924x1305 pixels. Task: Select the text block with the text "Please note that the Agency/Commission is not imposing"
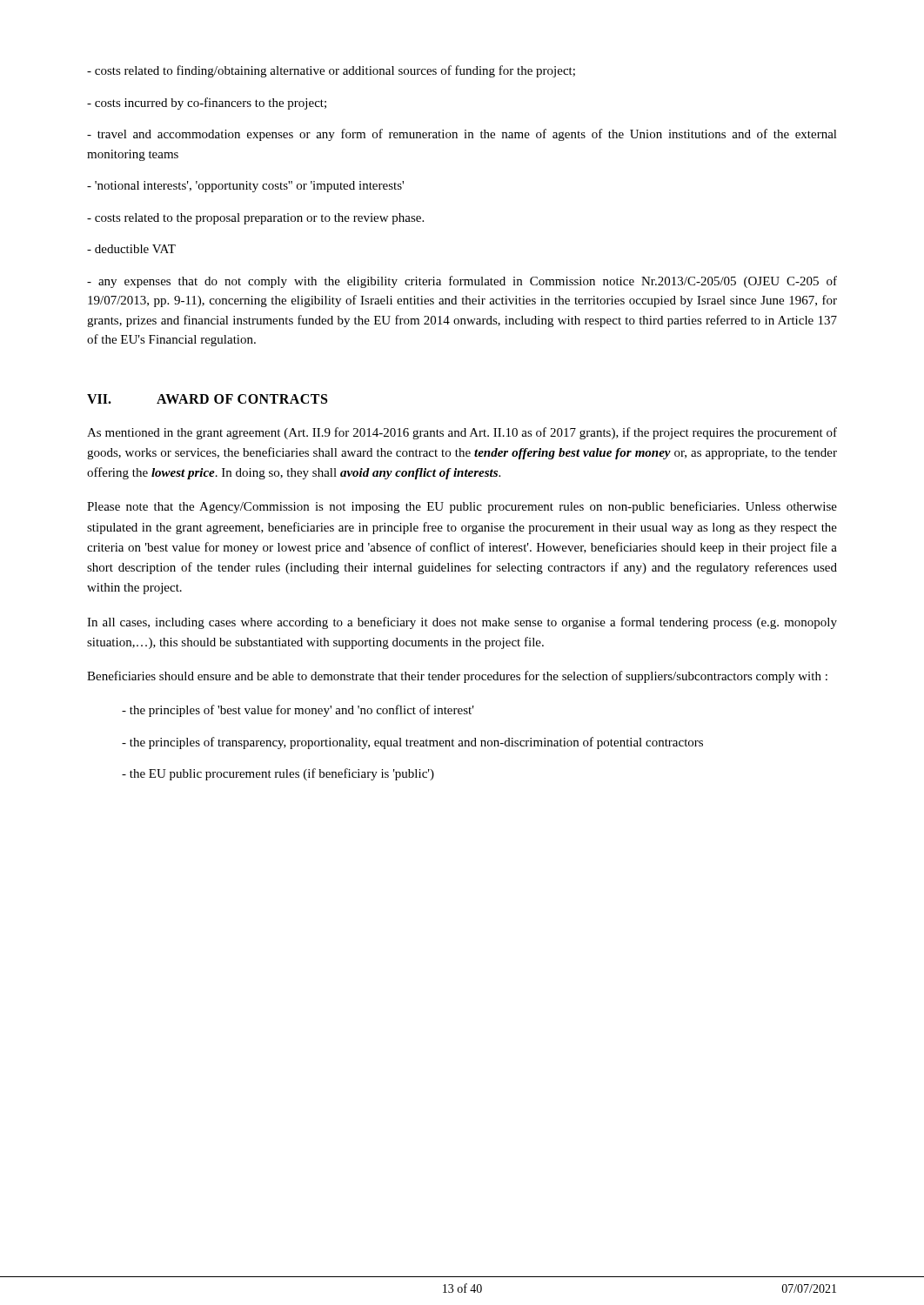pos(462,547)
